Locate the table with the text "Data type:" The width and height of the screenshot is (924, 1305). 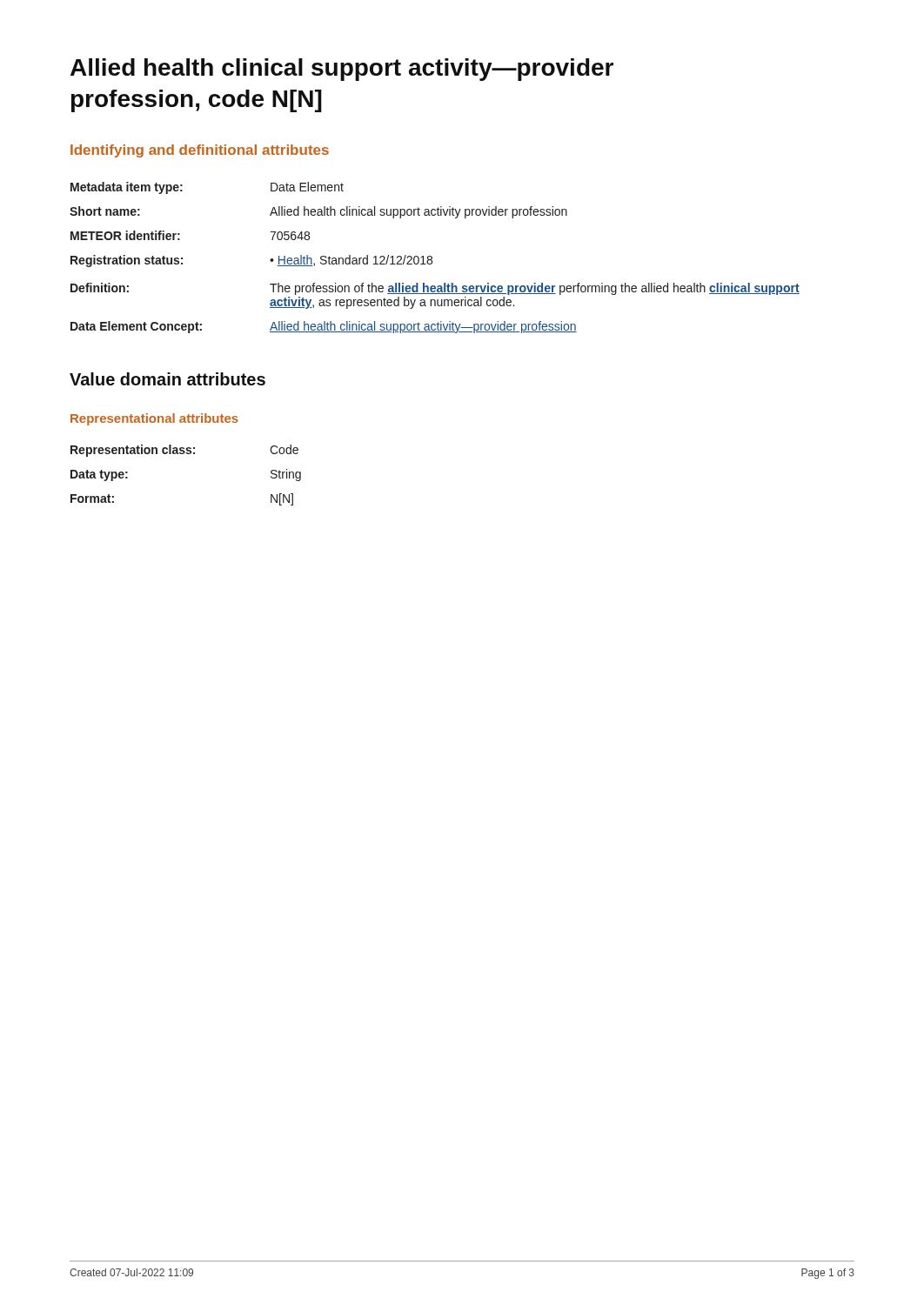coord(462,474)
